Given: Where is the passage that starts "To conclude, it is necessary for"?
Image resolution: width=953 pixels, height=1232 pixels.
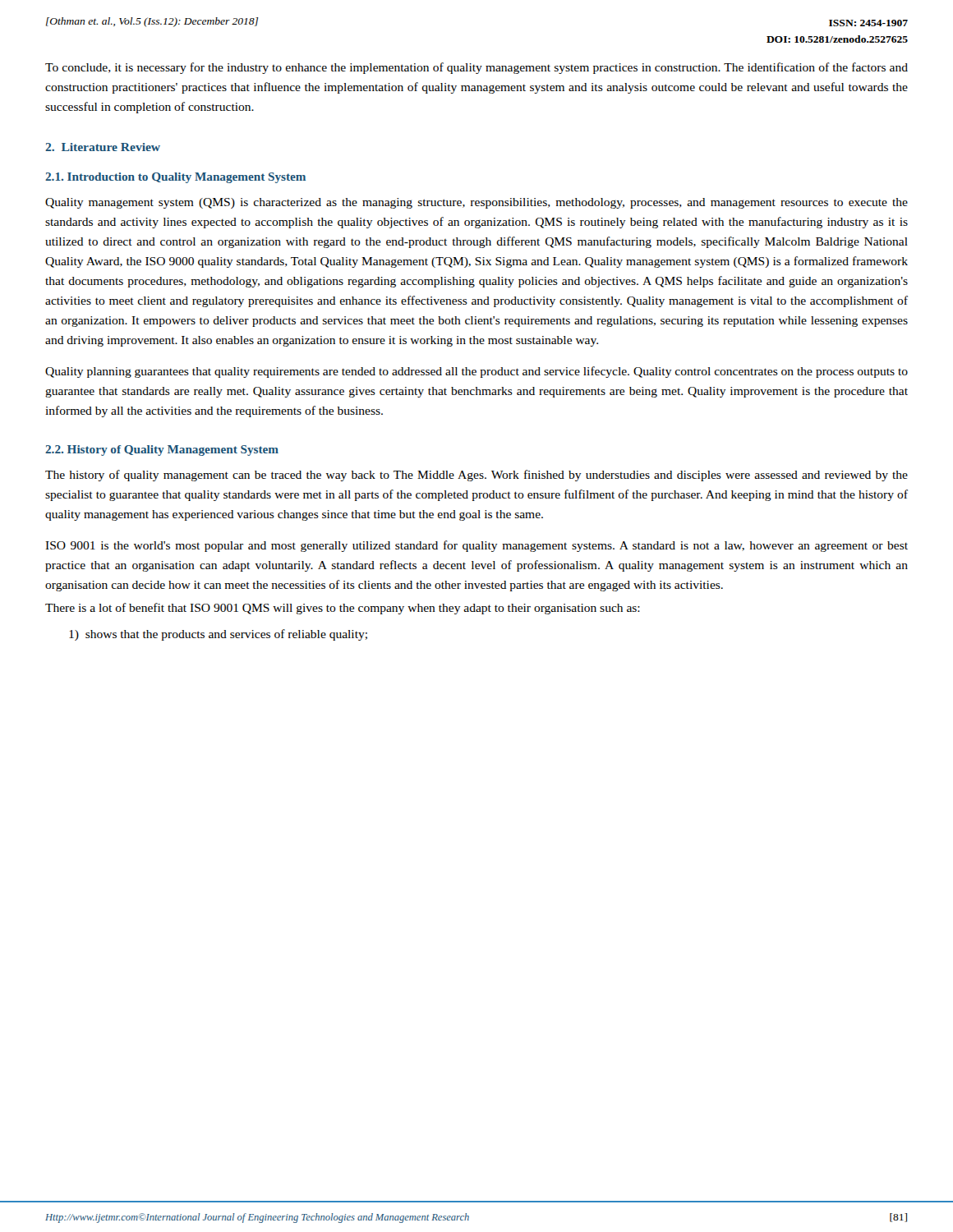Looking at the screenshot, I should tap(476, 87).
